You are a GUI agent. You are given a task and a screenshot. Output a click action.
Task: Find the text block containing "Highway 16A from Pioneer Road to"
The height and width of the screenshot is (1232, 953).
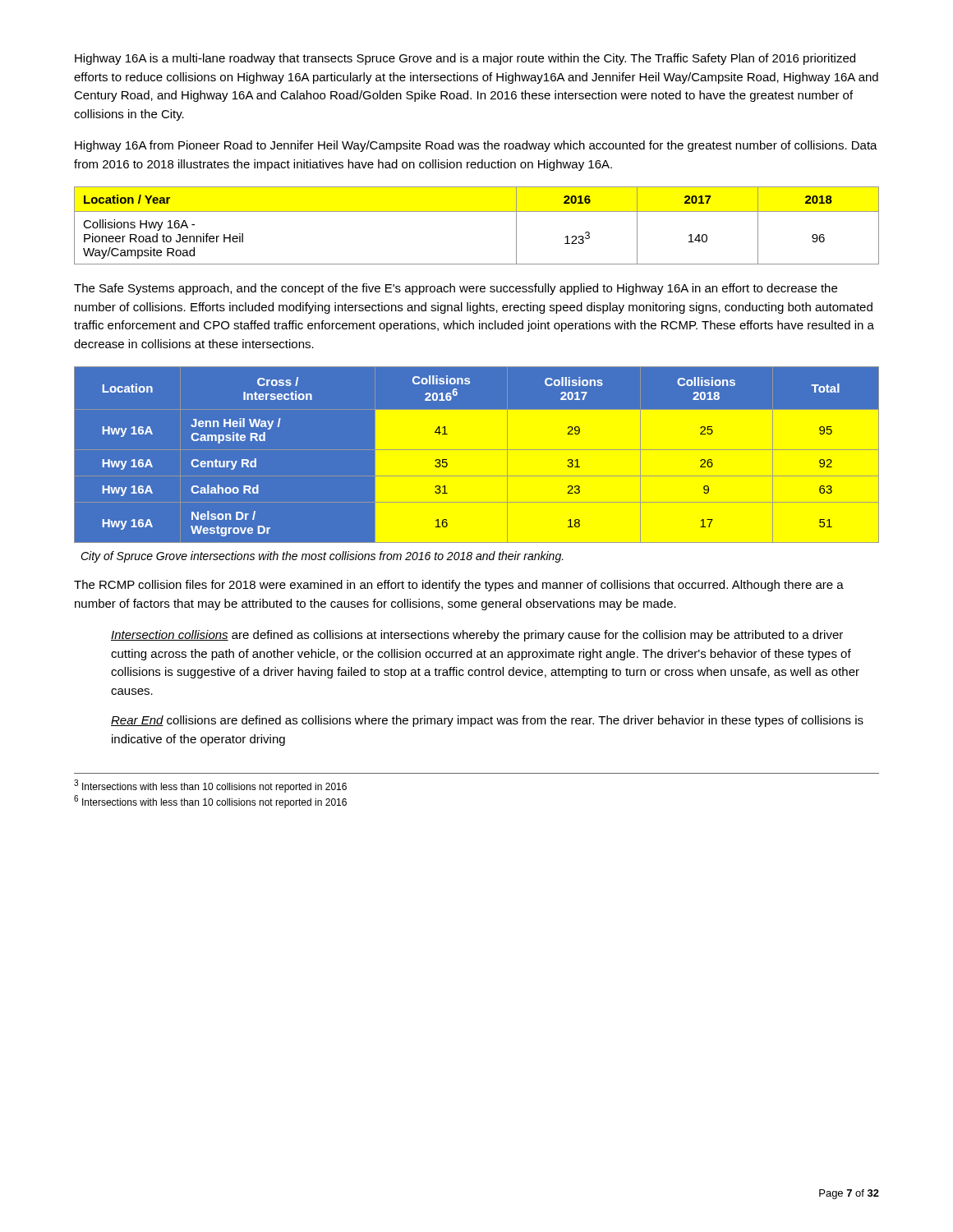tap(475, 154)
